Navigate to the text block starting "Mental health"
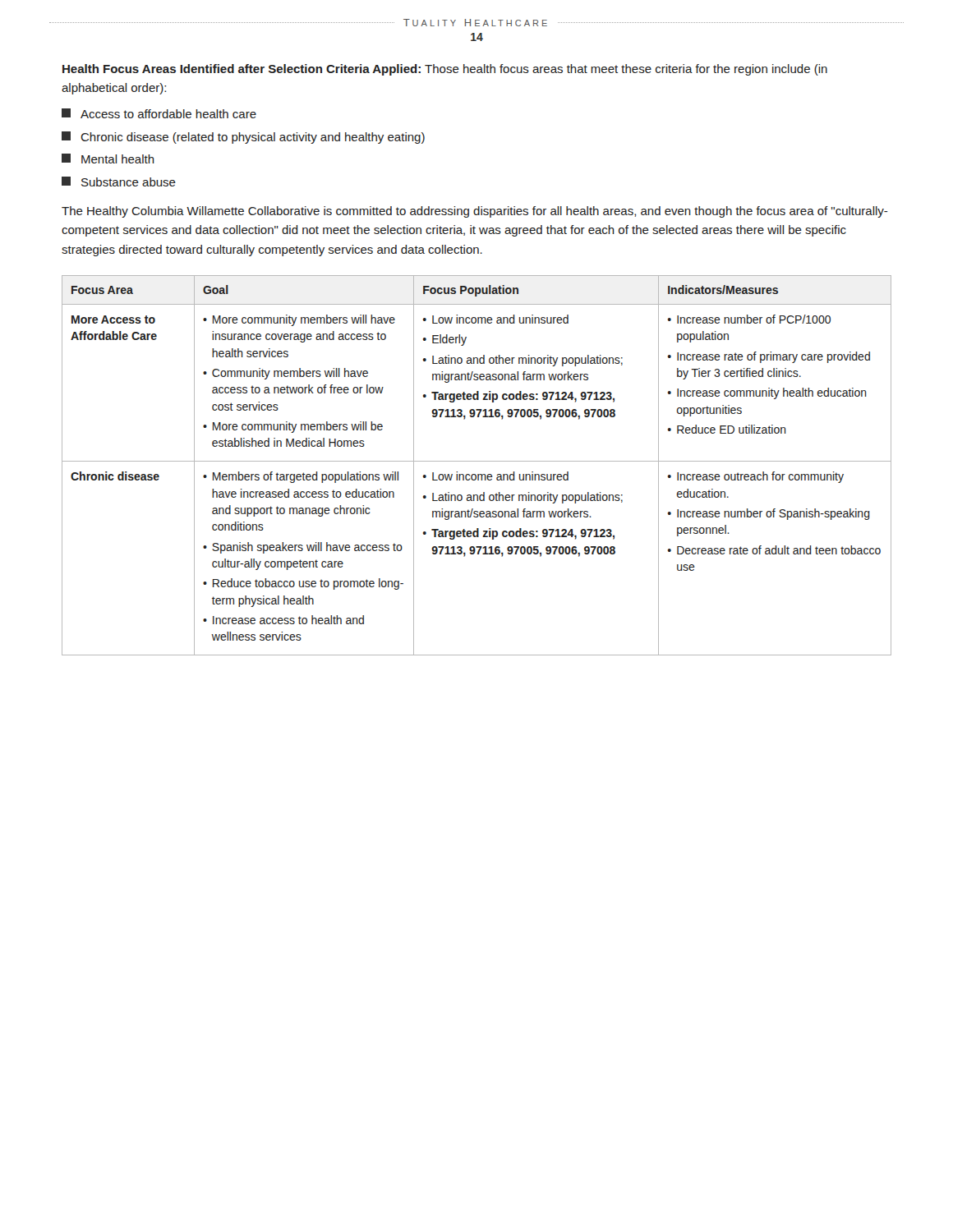This screenshot has height=1232, width=953. coord(108,160)
